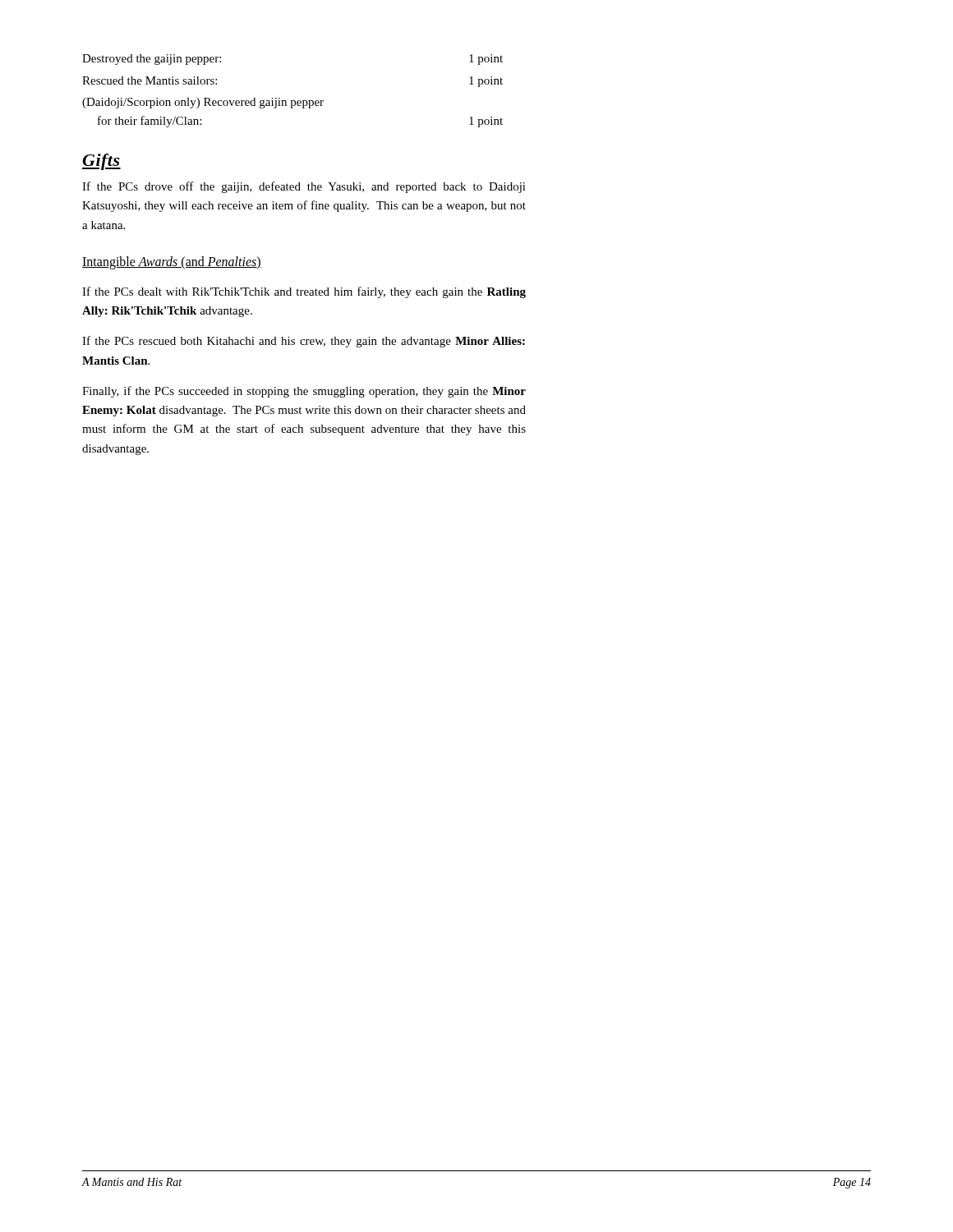This screenshot has height=1232, width=953.
Task: Find the list item containing "Destroyed the gaijin pepper: 1 point"
Action: pyautogui.click(x=143, y=60)
